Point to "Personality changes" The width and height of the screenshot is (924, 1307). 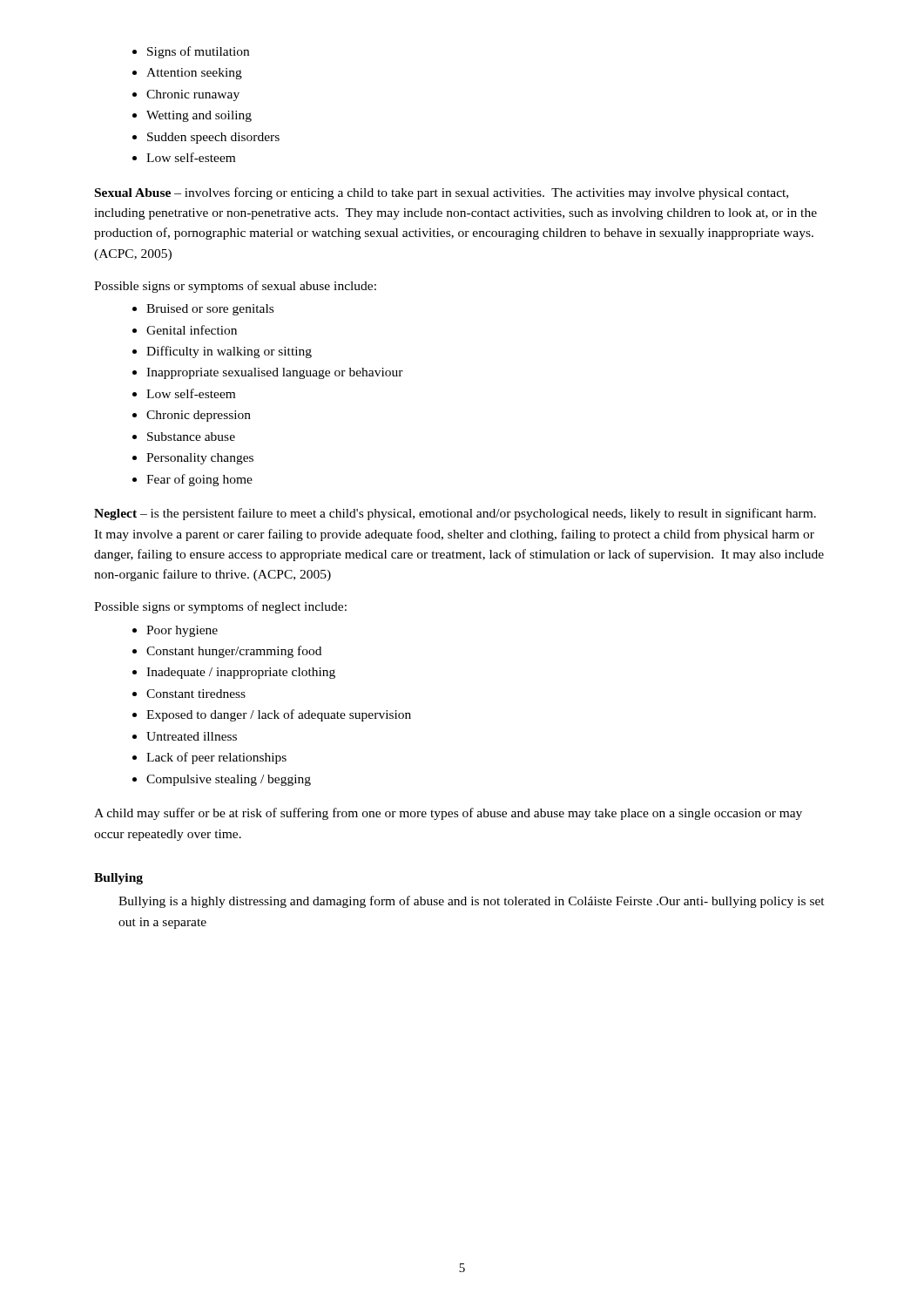click(x=200, y=459)
